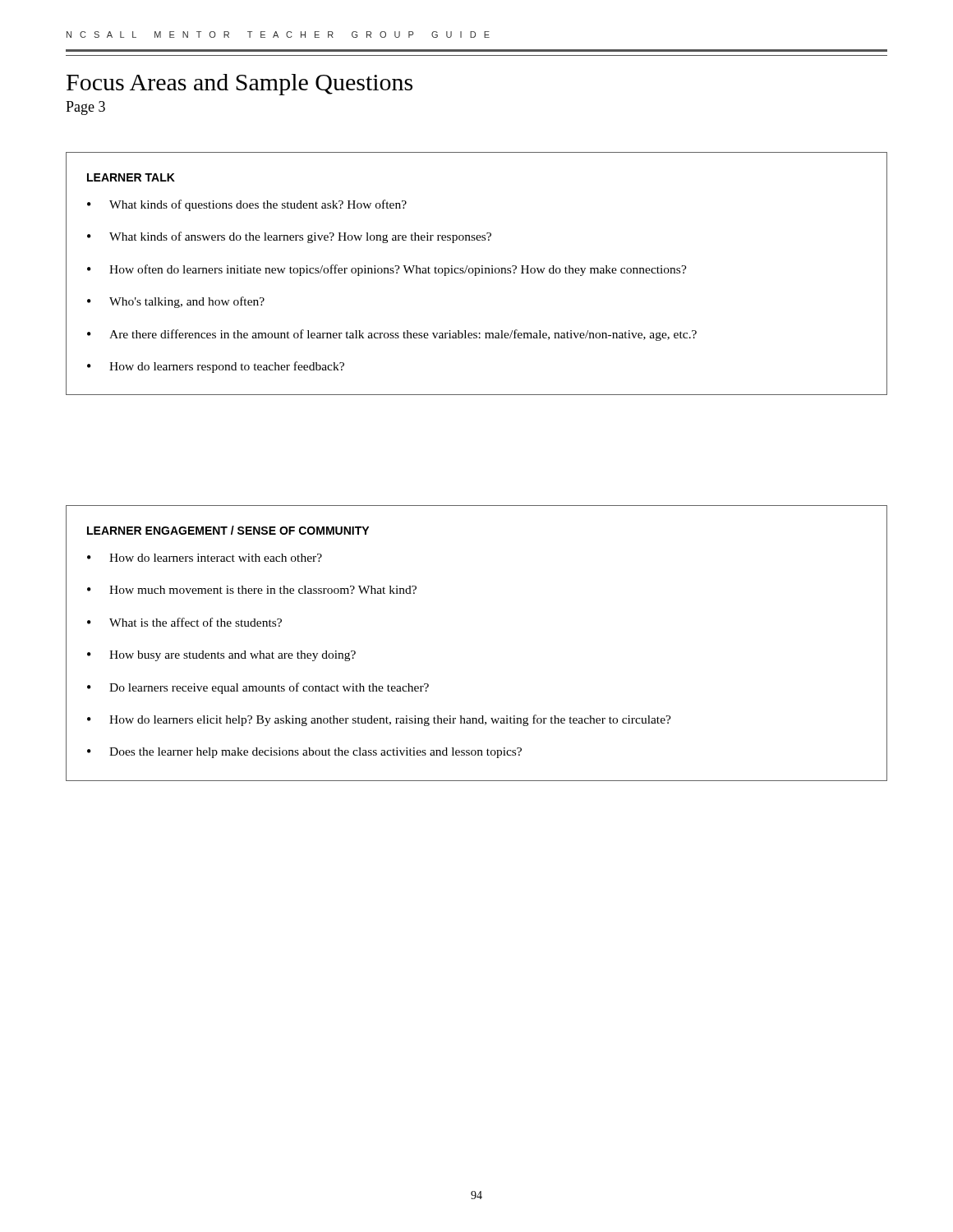953x1232 pixels.
Task: Find the region starting "•Does the learner help make"
Action: [x=304, y=752]
